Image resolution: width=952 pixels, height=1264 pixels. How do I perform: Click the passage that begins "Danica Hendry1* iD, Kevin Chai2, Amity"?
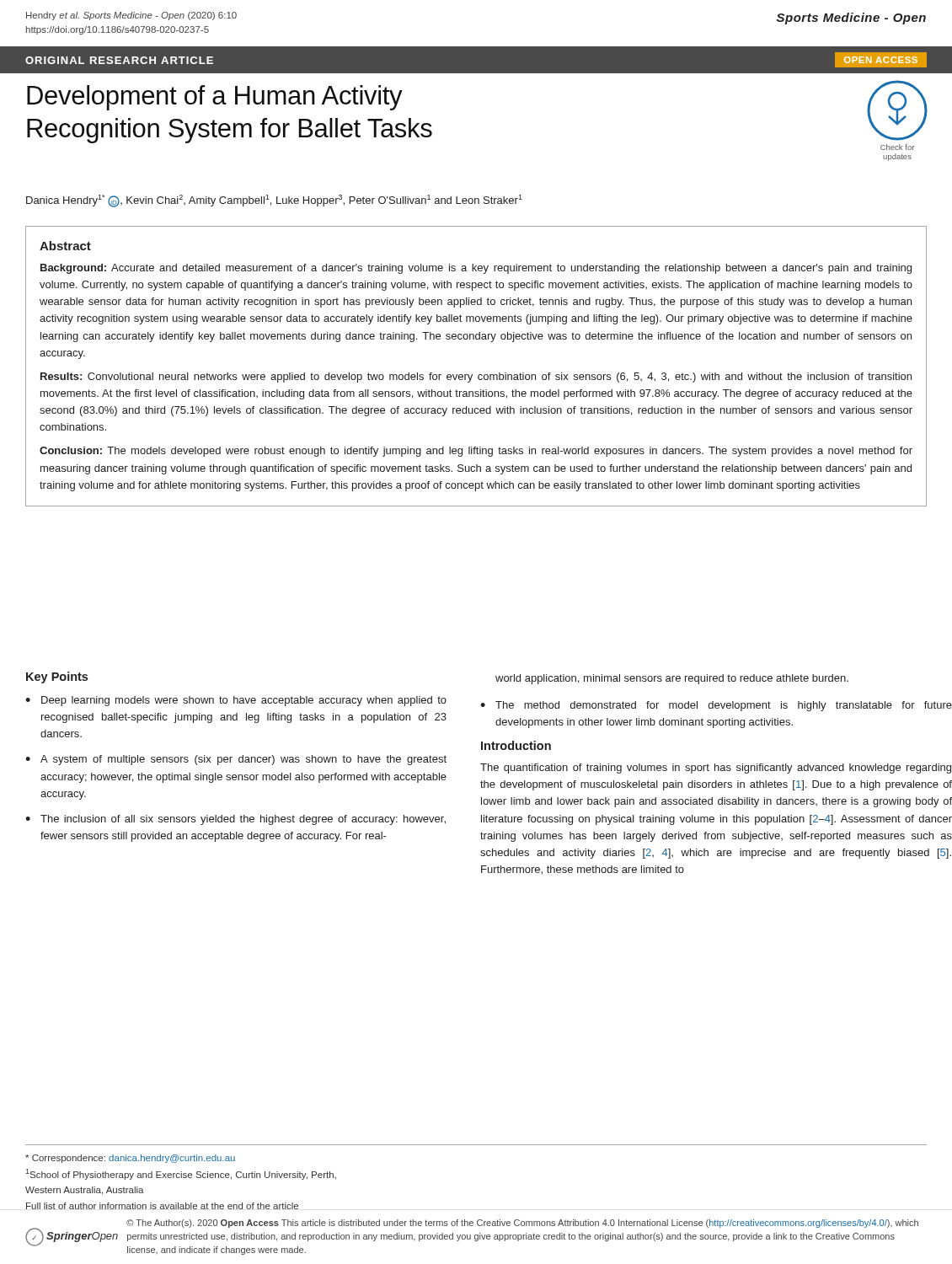pos(274,200)
